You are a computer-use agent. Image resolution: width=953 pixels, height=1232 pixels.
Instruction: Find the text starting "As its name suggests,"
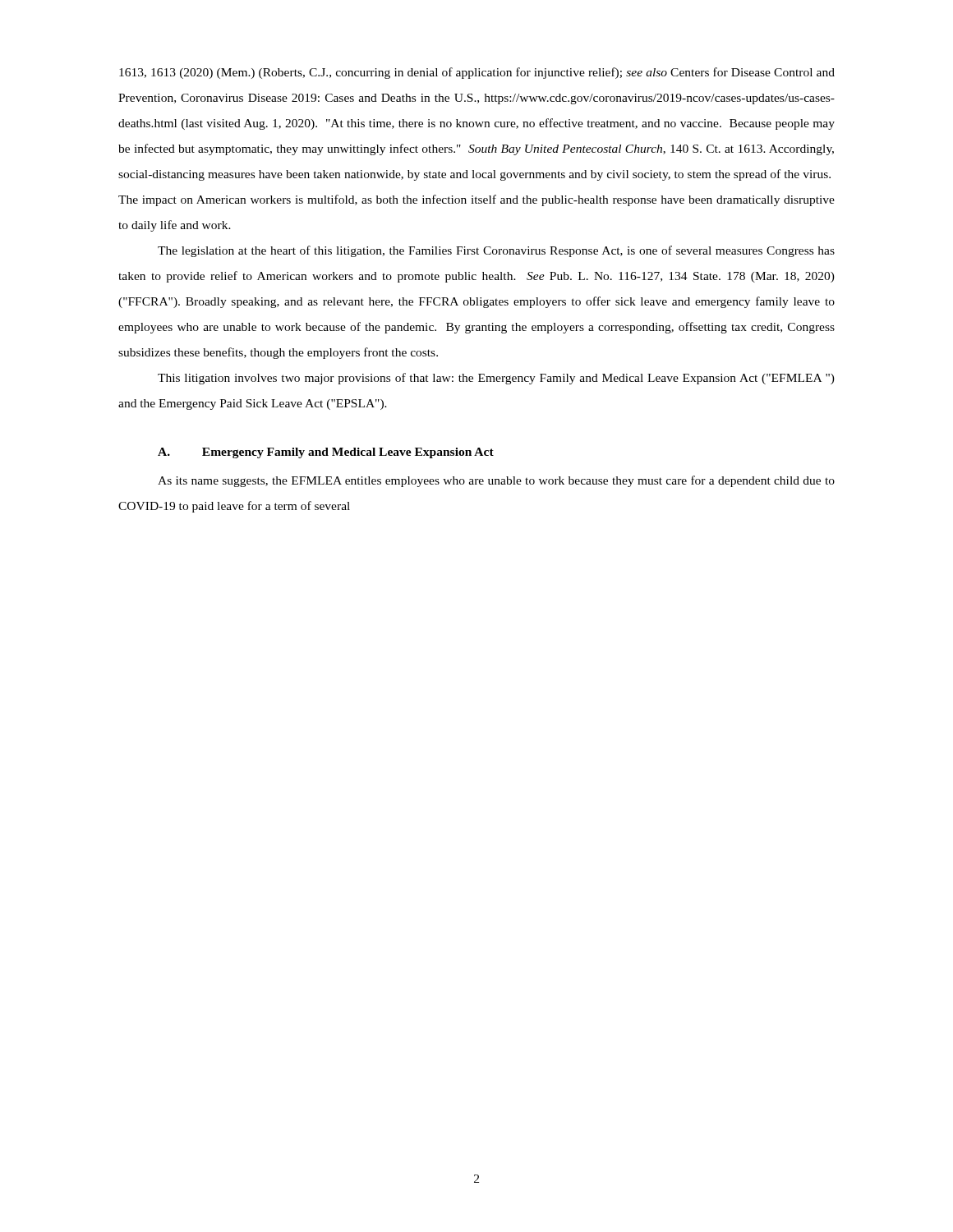476,493
